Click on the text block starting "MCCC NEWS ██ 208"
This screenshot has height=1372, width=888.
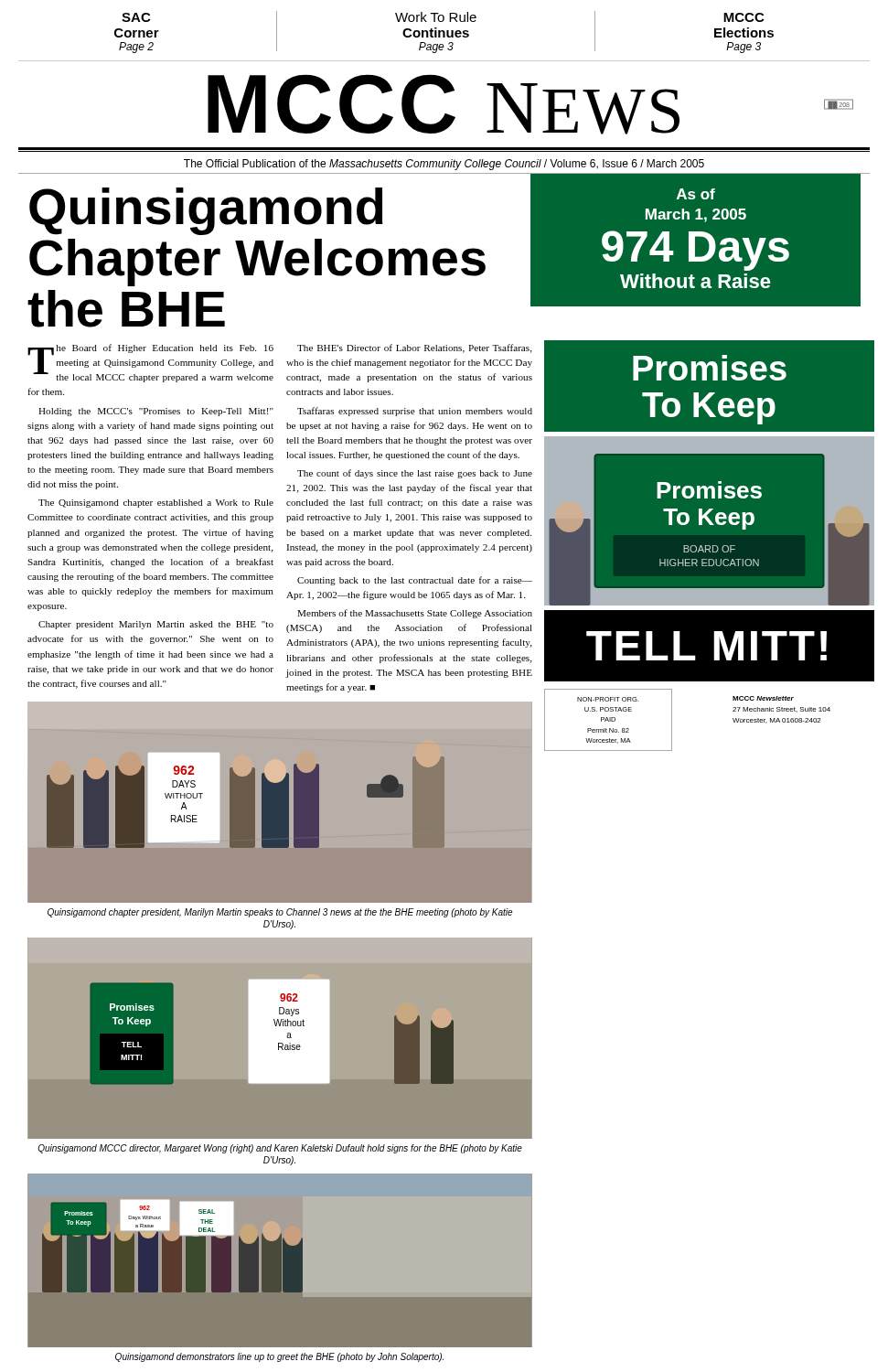528,104
